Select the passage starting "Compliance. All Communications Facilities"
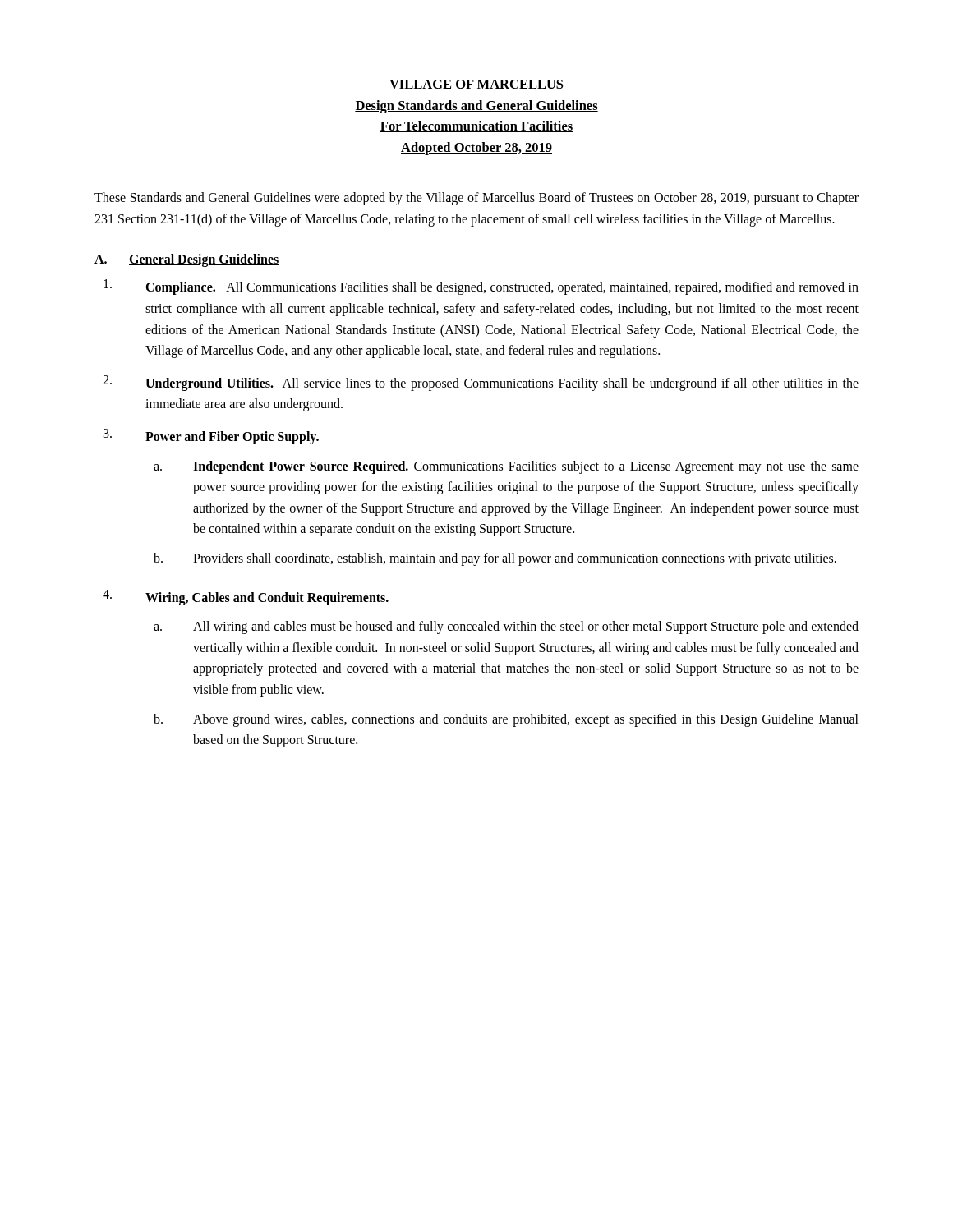 pyautogui.click(x=476, y=319)
